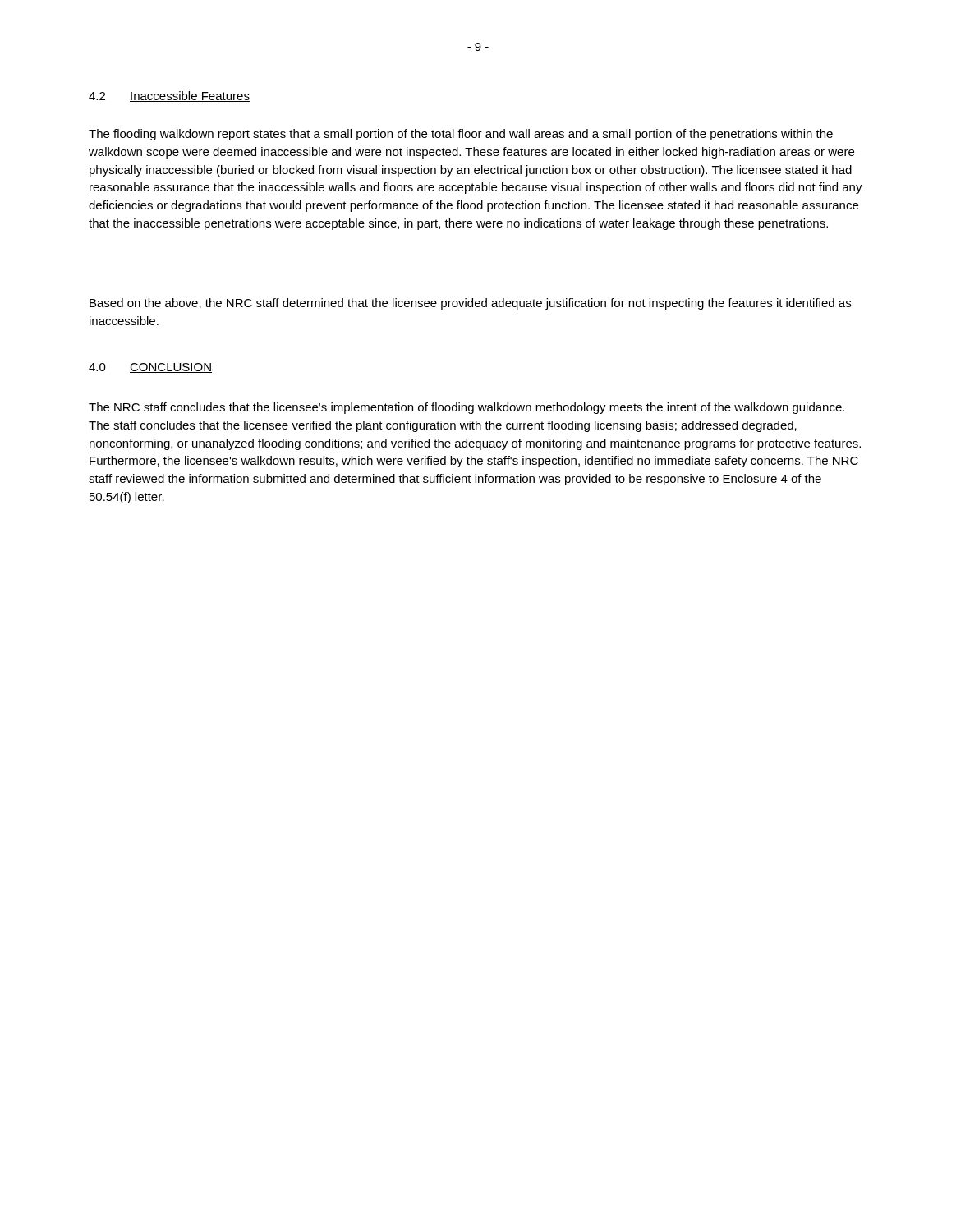Click on the element starting "4.2Inaccessible Features"
The height and width of the screenshot is (1232, 956).
click(x=169, y=96)
